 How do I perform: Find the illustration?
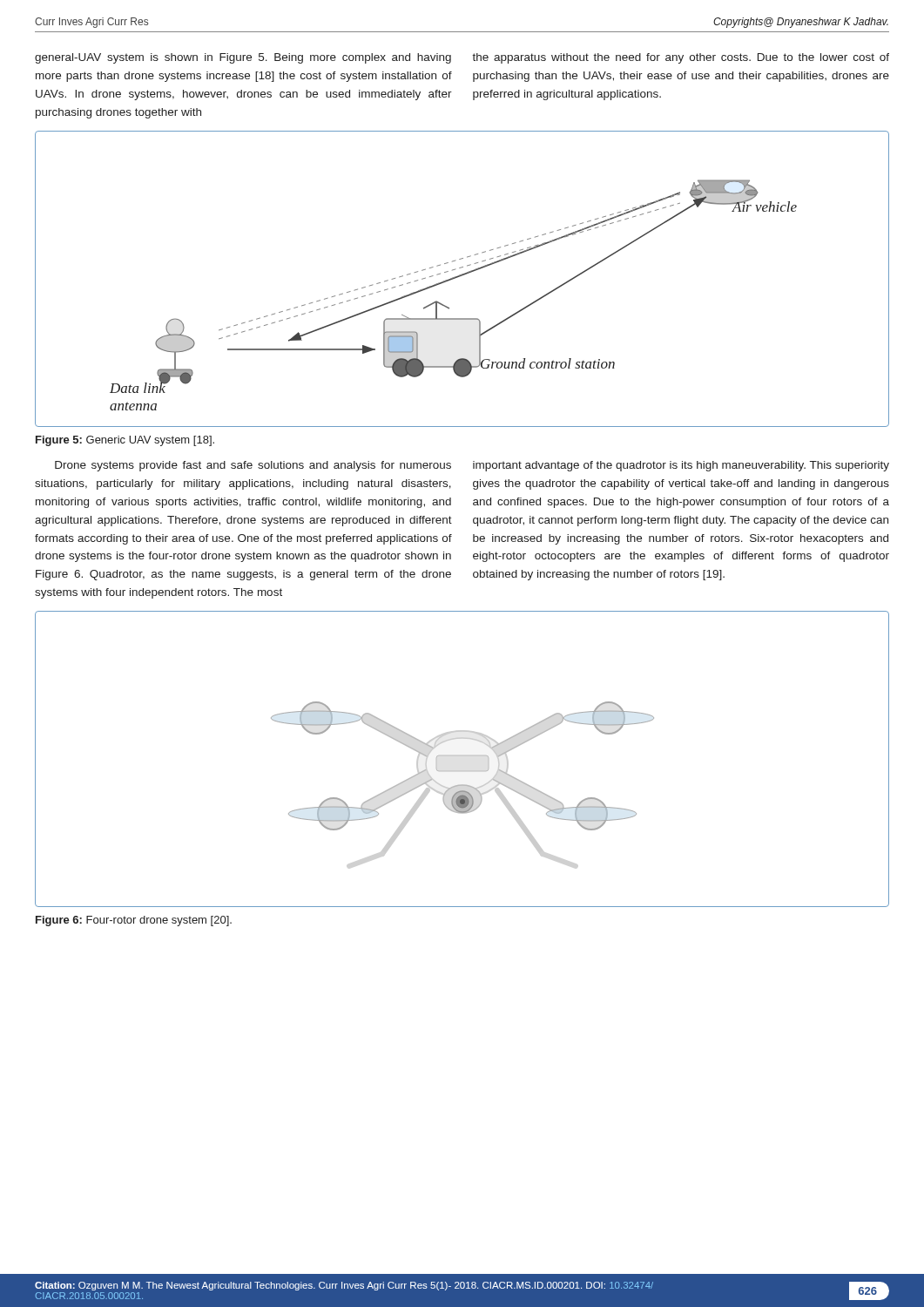pos(462,279)
